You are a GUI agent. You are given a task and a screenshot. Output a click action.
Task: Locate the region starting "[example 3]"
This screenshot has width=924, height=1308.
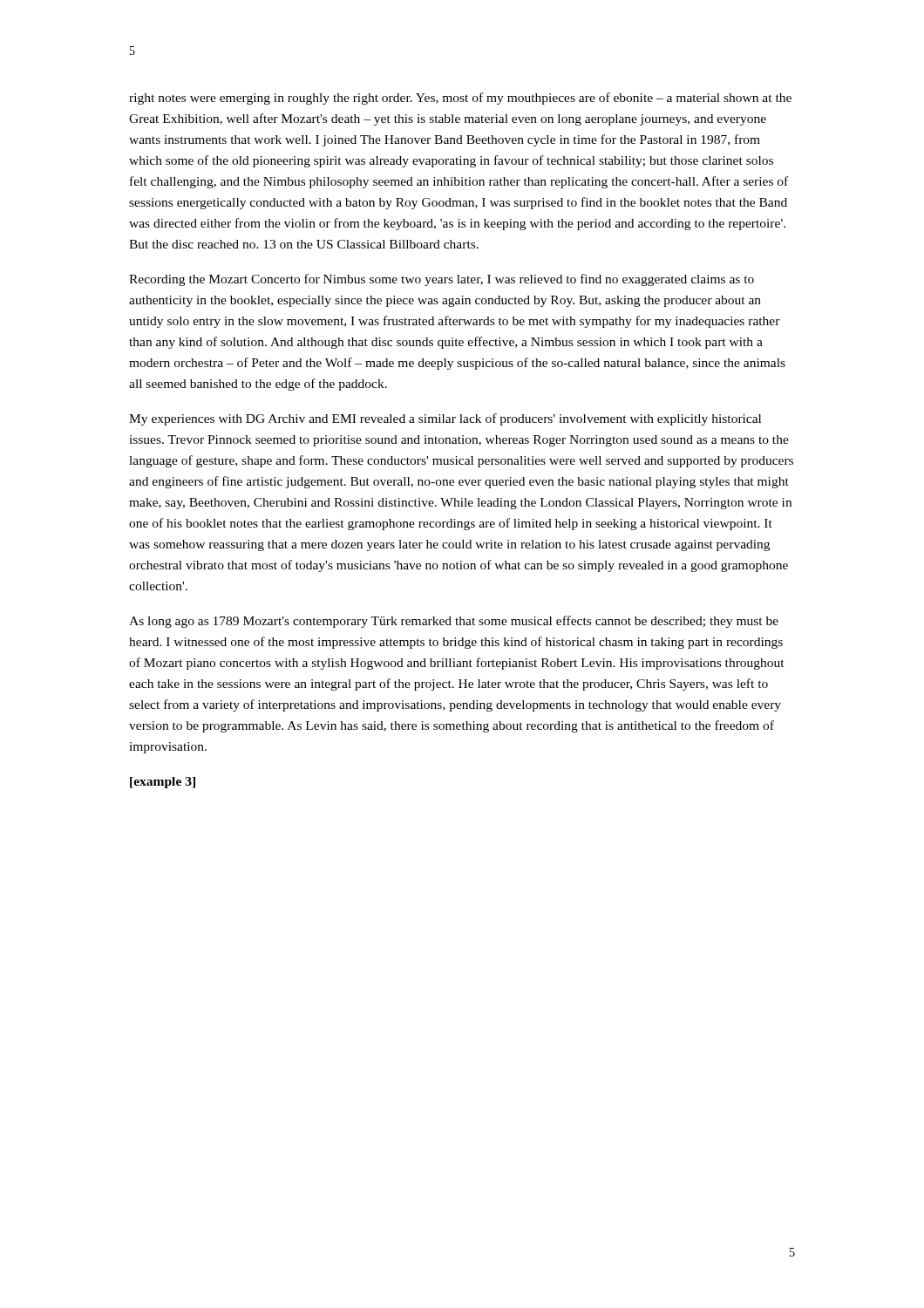(163, 781)
